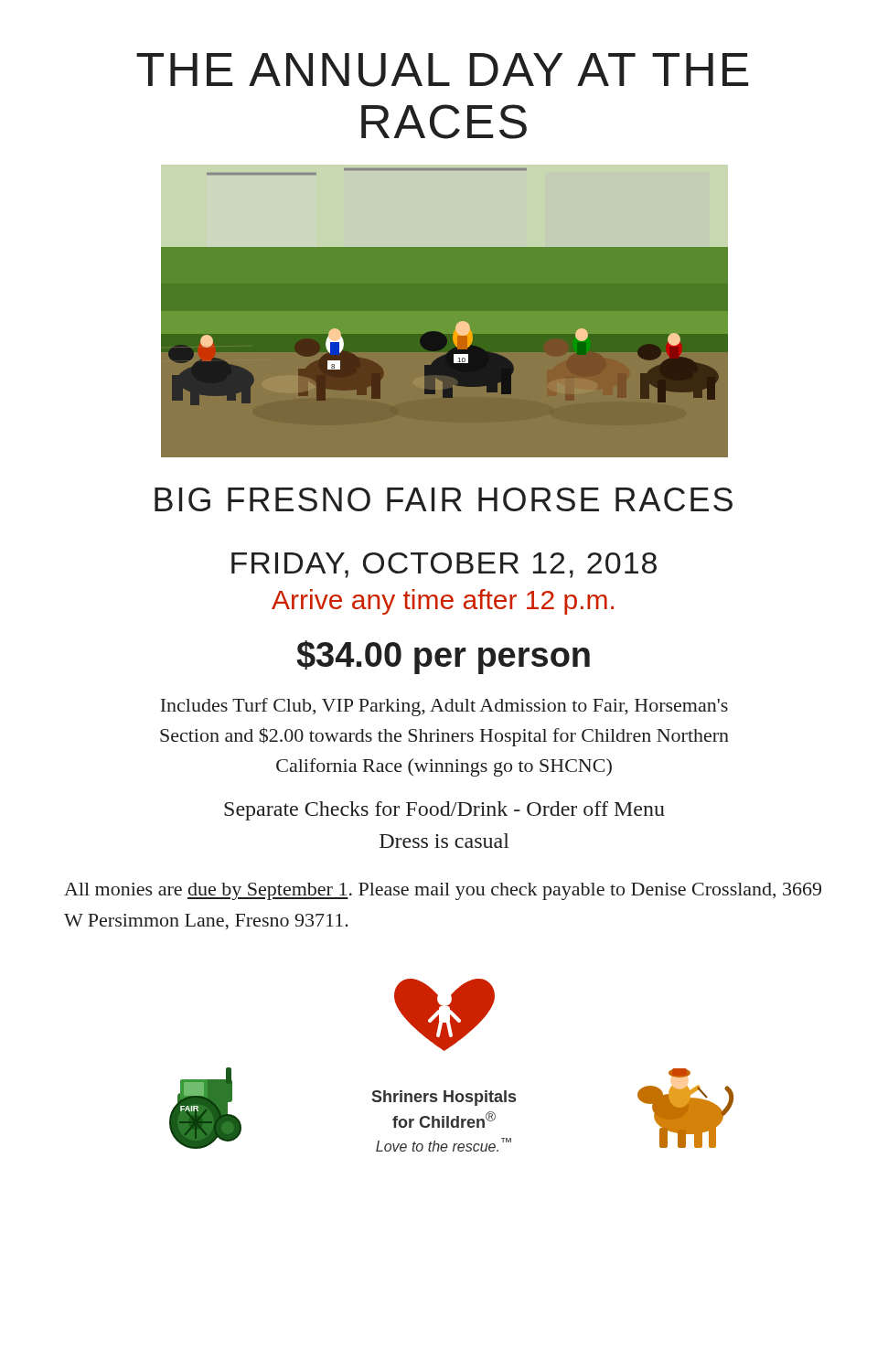Find the passage starting "BIG FRESNO FAIR"
The image size is (888, 1372).
coord(444,500)
